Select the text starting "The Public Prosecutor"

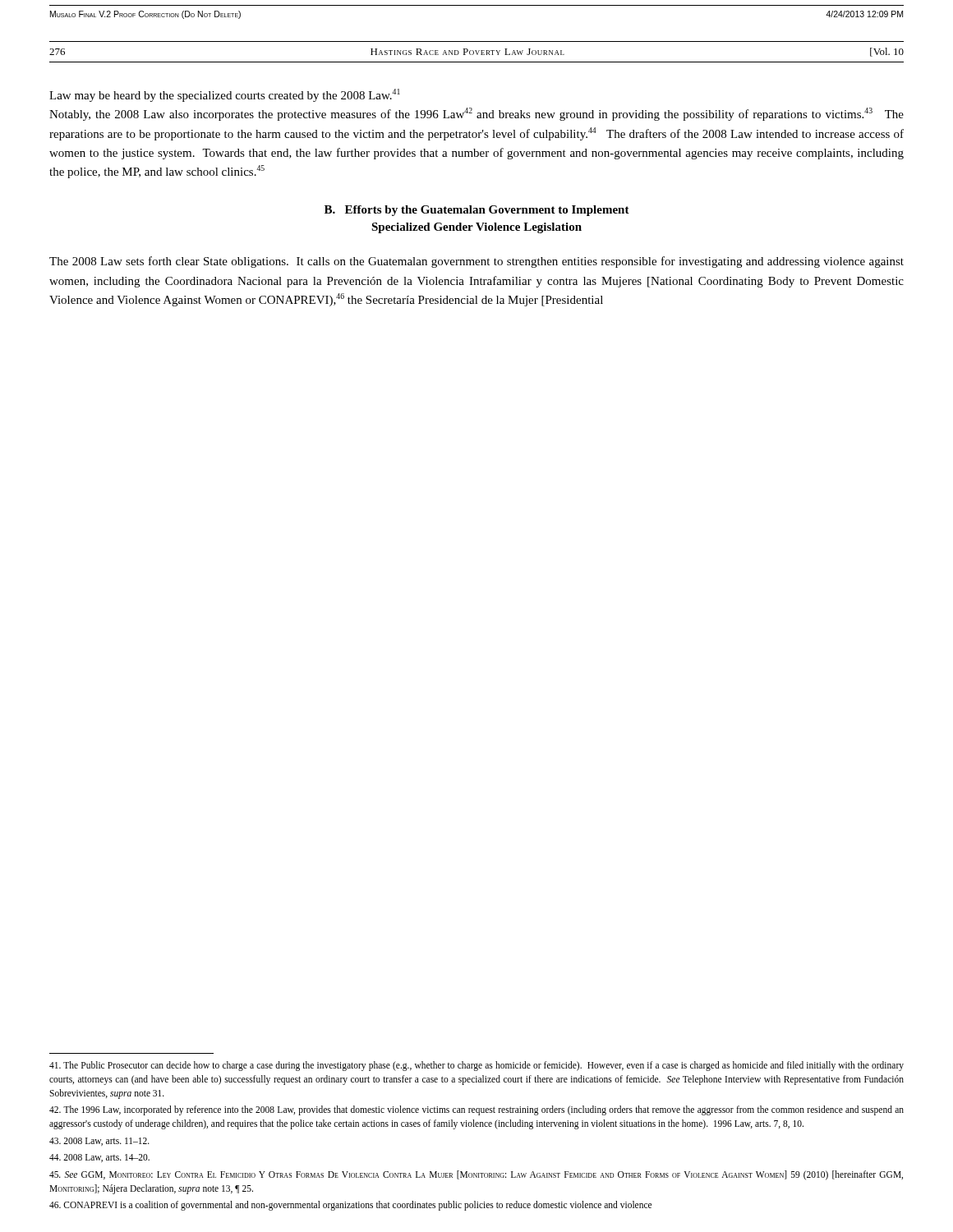pyautogui.click(x=476, y=1079)
